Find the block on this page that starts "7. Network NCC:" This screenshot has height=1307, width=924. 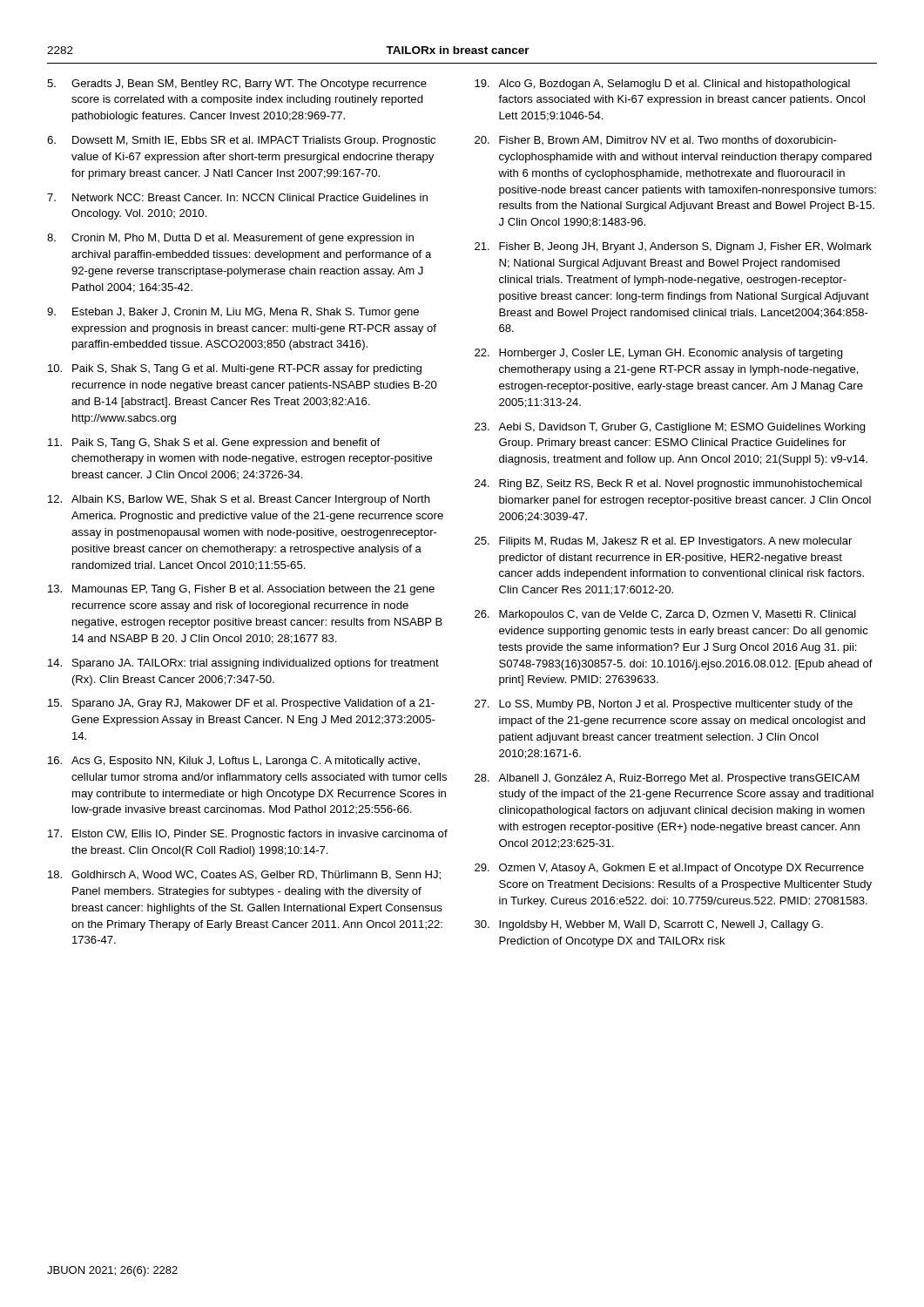pos(248,206)
